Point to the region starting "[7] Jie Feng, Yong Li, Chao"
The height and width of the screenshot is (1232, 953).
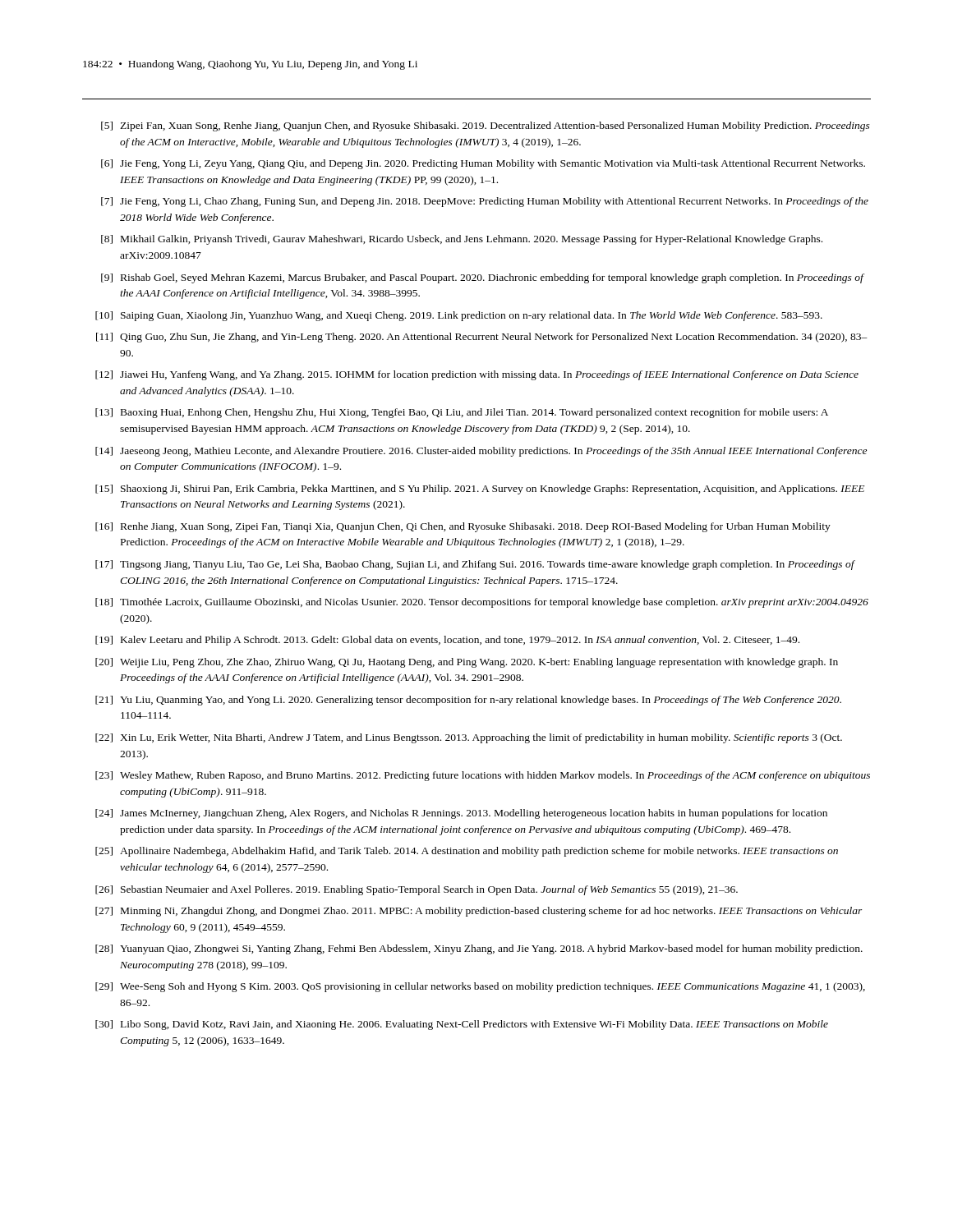pos(476,209)
